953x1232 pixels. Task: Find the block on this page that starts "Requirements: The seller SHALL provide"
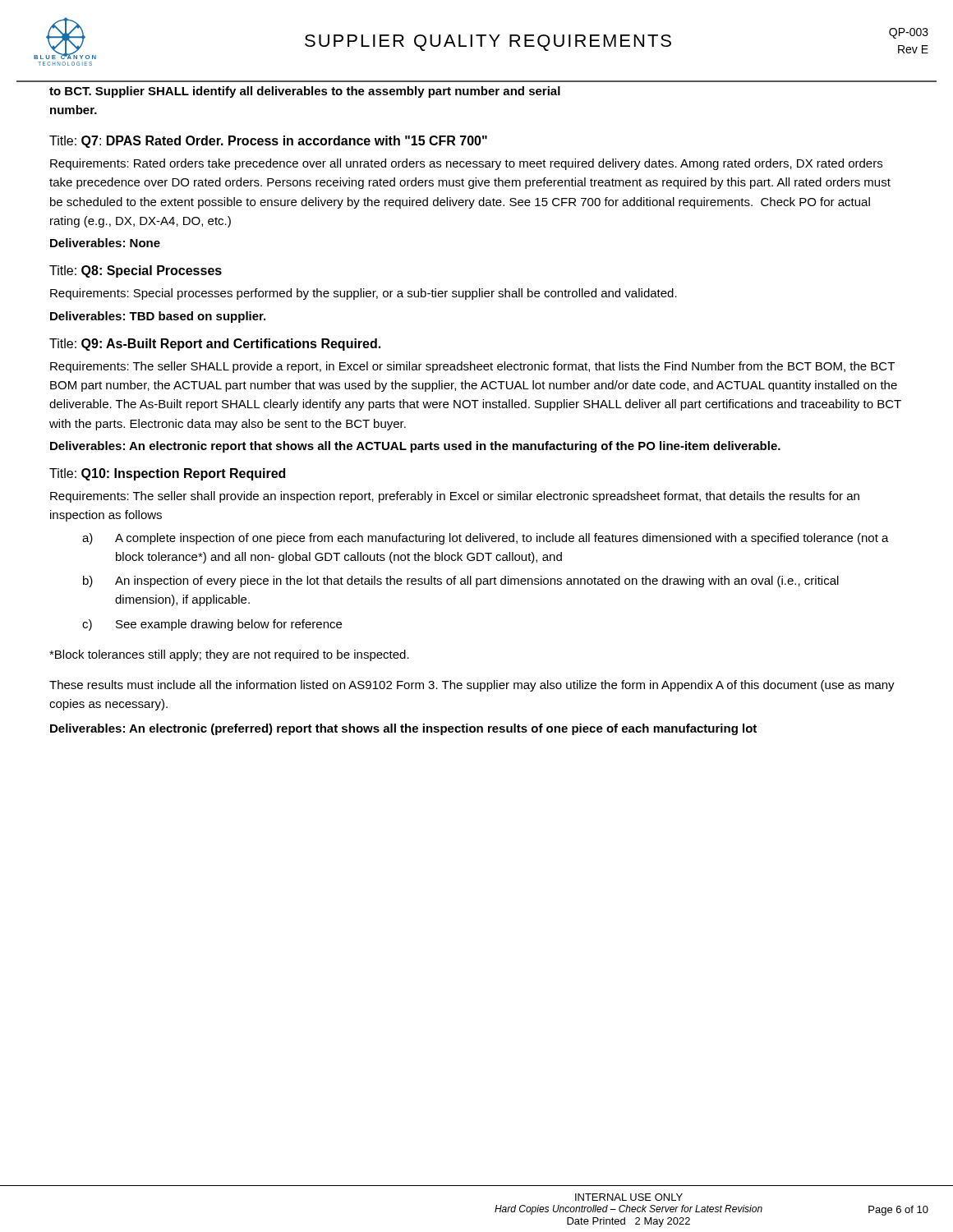tap(475, 394)
